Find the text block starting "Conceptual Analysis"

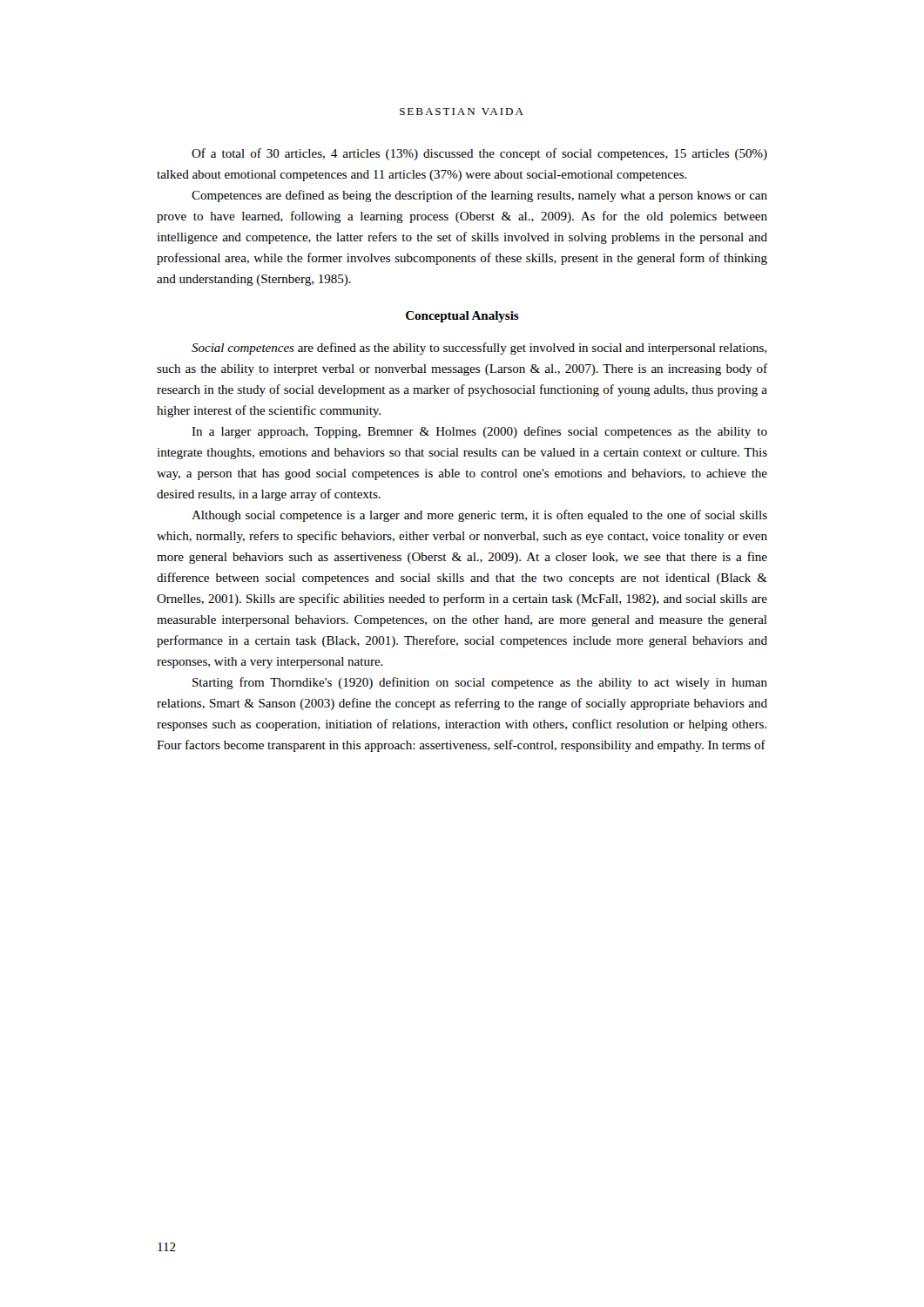coord(462,315)
